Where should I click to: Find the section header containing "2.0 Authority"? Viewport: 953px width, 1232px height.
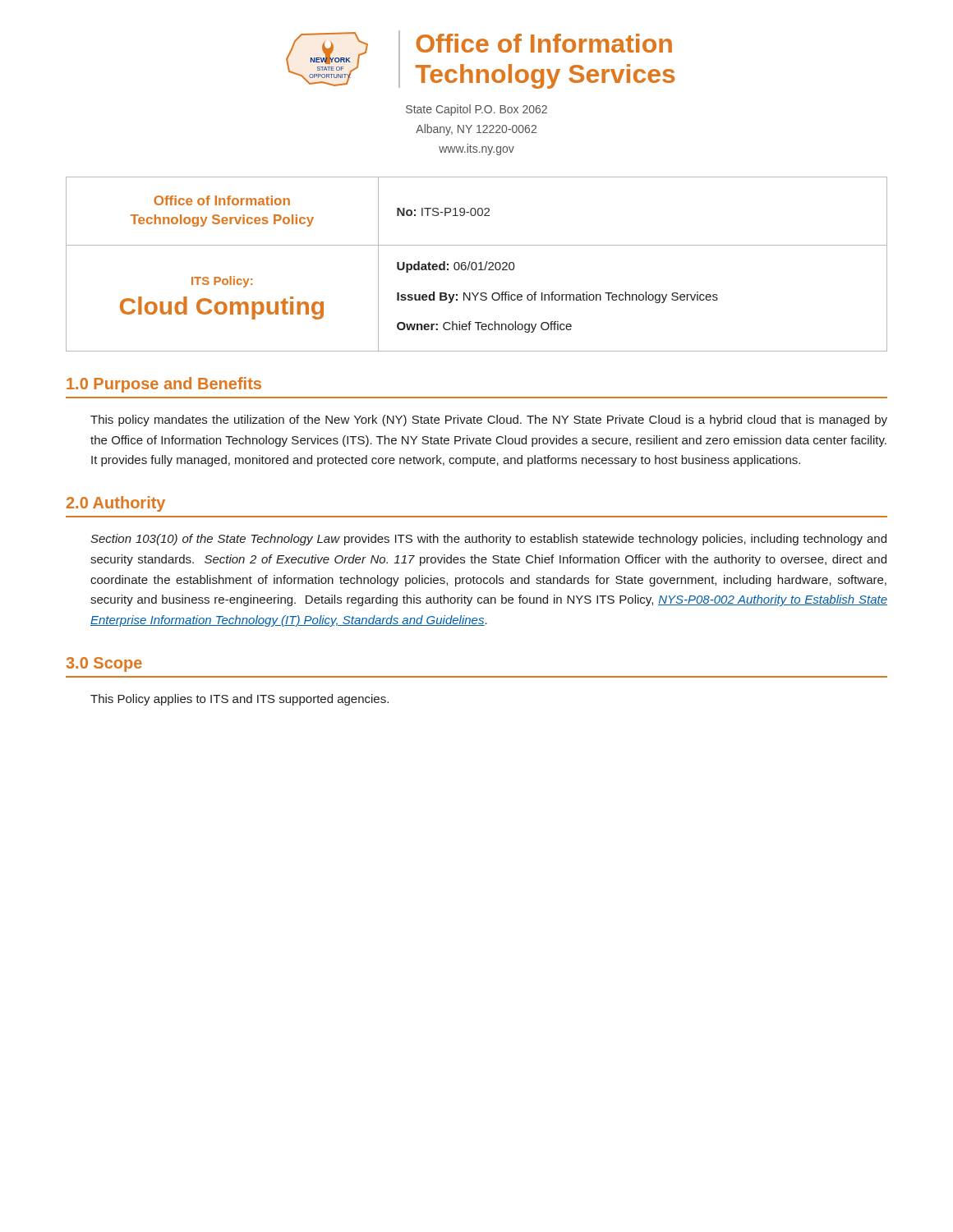point(476,506)
